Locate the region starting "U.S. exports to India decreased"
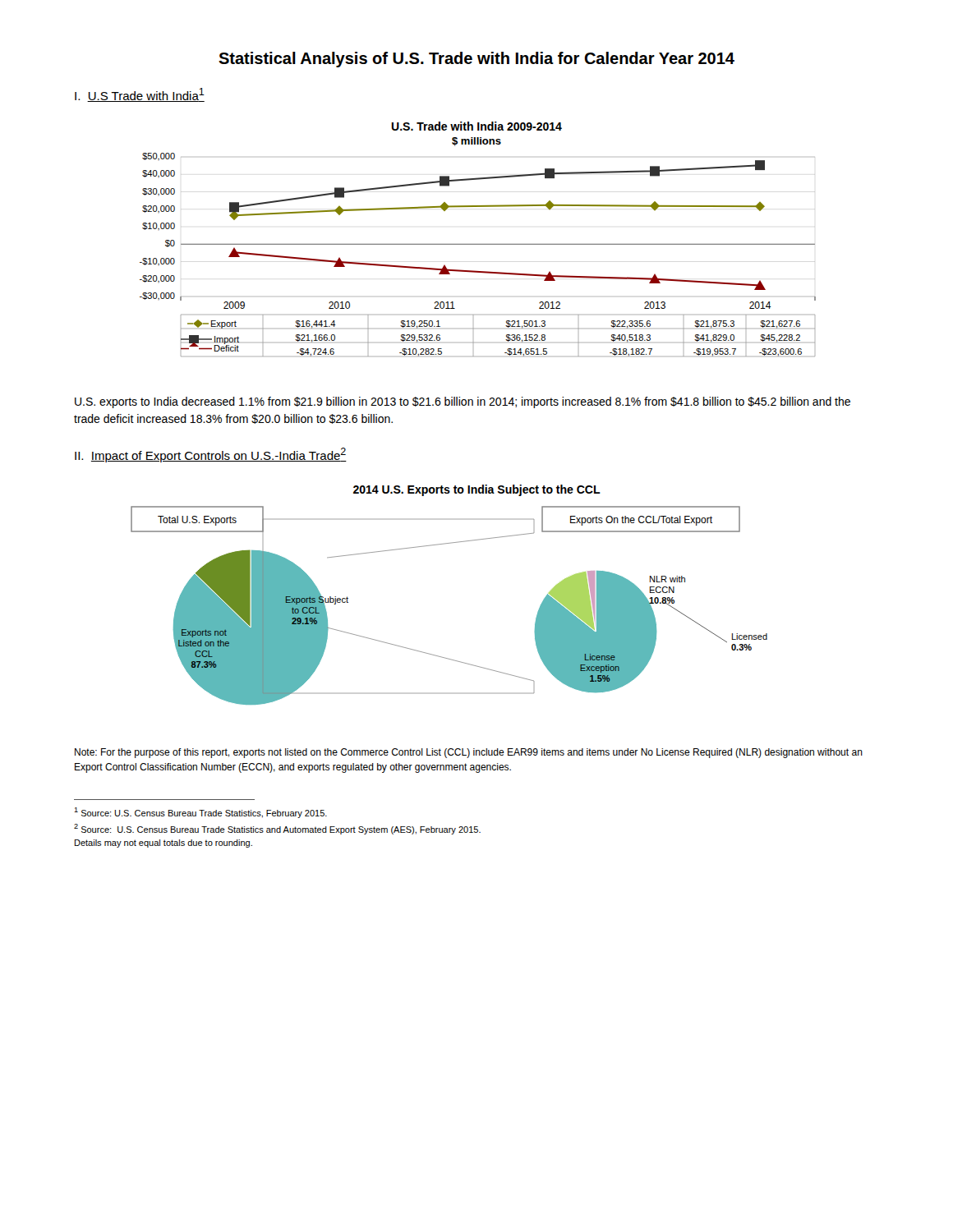 462,410
